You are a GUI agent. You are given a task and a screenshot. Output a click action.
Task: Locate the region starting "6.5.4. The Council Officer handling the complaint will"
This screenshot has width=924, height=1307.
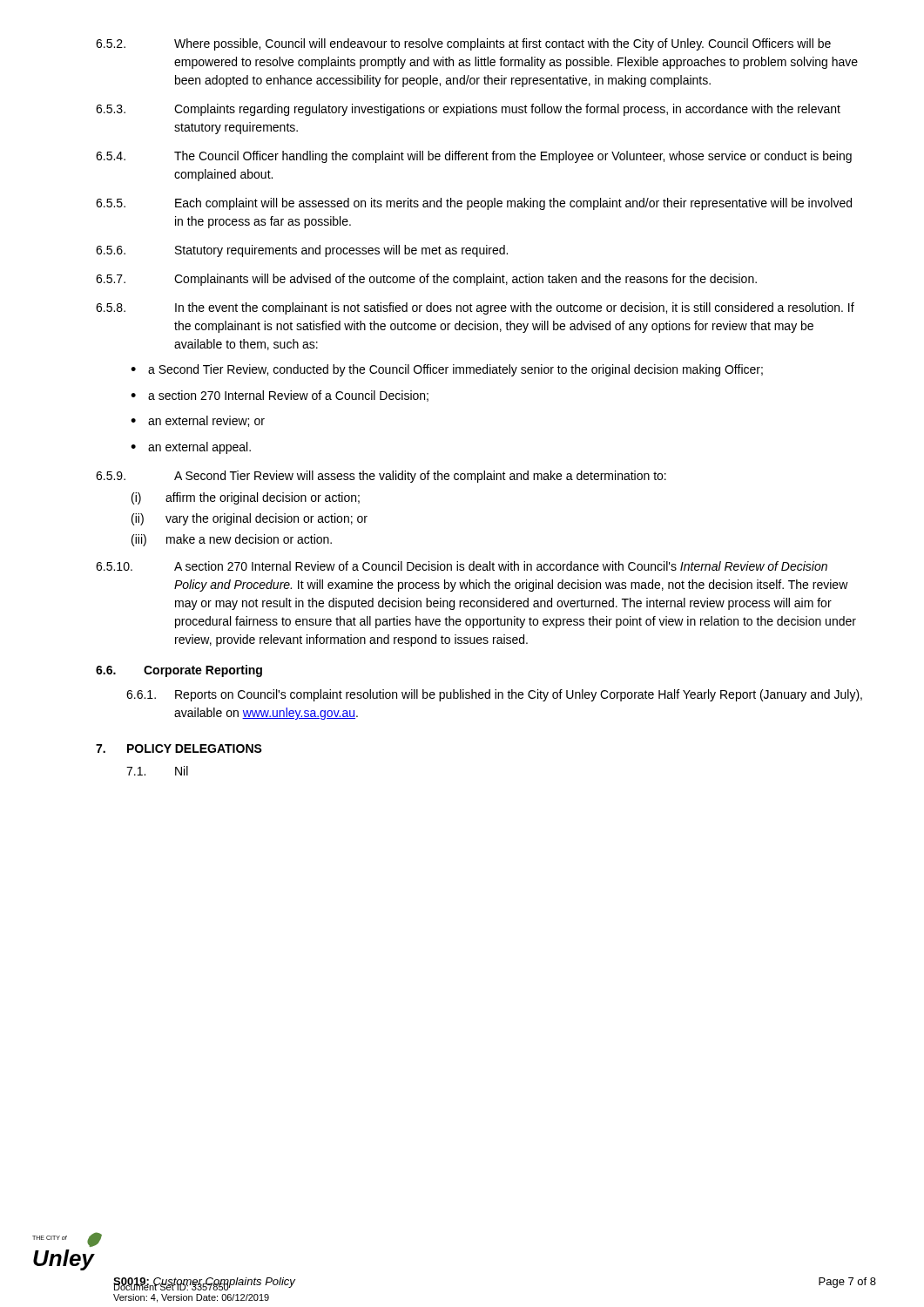pos(479,166)
